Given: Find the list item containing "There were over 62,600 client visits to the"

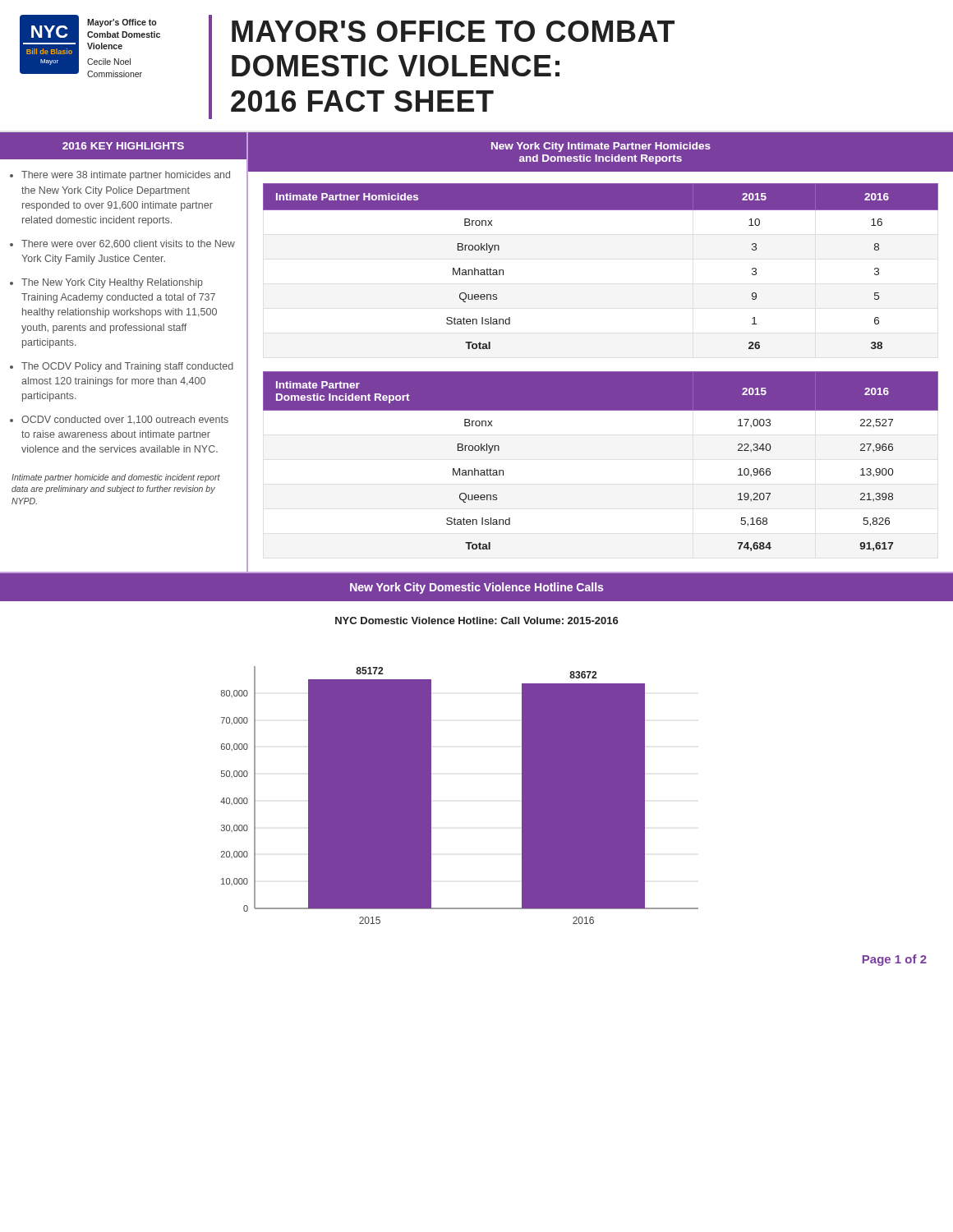Looking at the screenshot, I should point(128,251).
